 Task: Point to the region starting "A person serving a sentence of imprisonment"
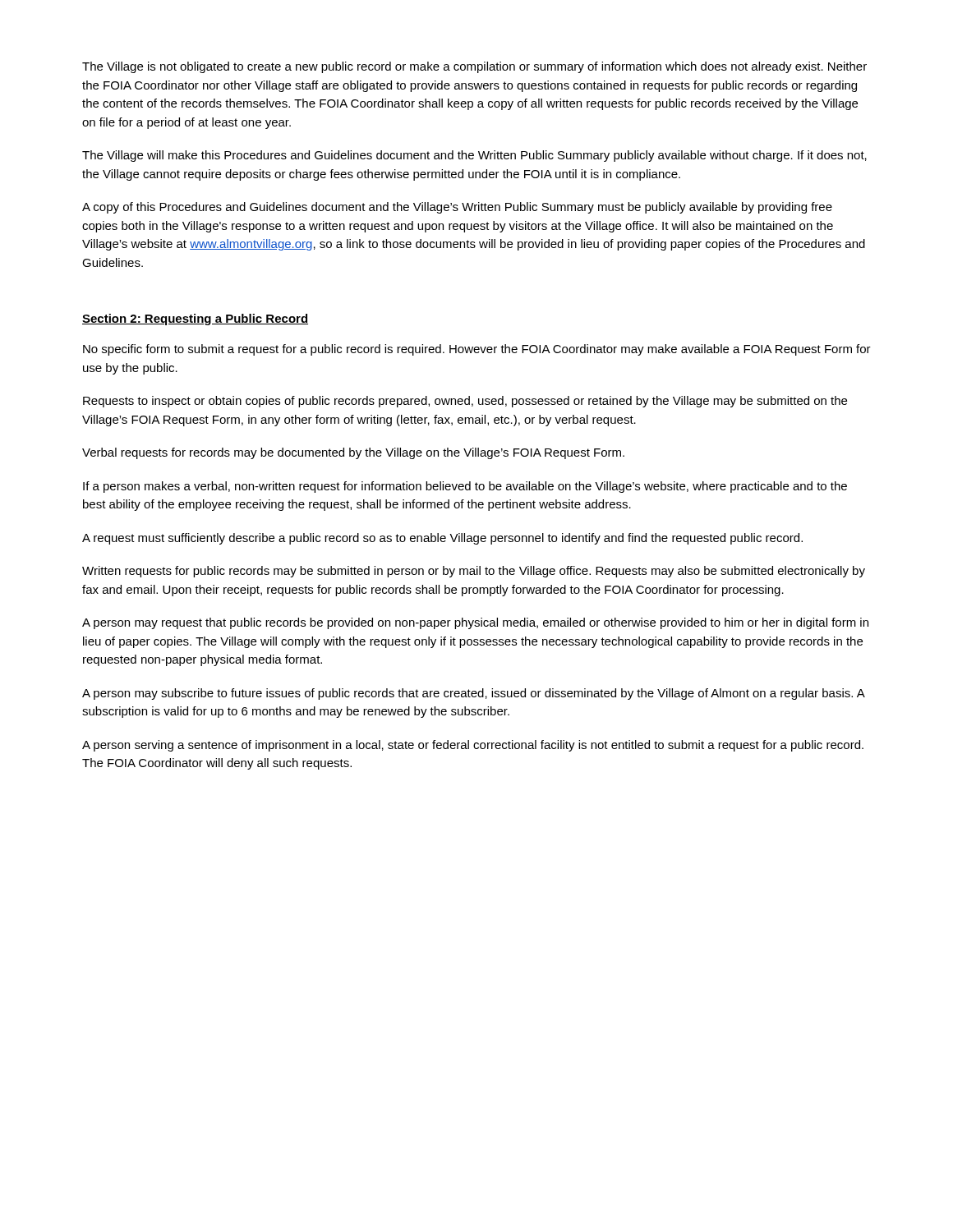click(x=473, y=753)
